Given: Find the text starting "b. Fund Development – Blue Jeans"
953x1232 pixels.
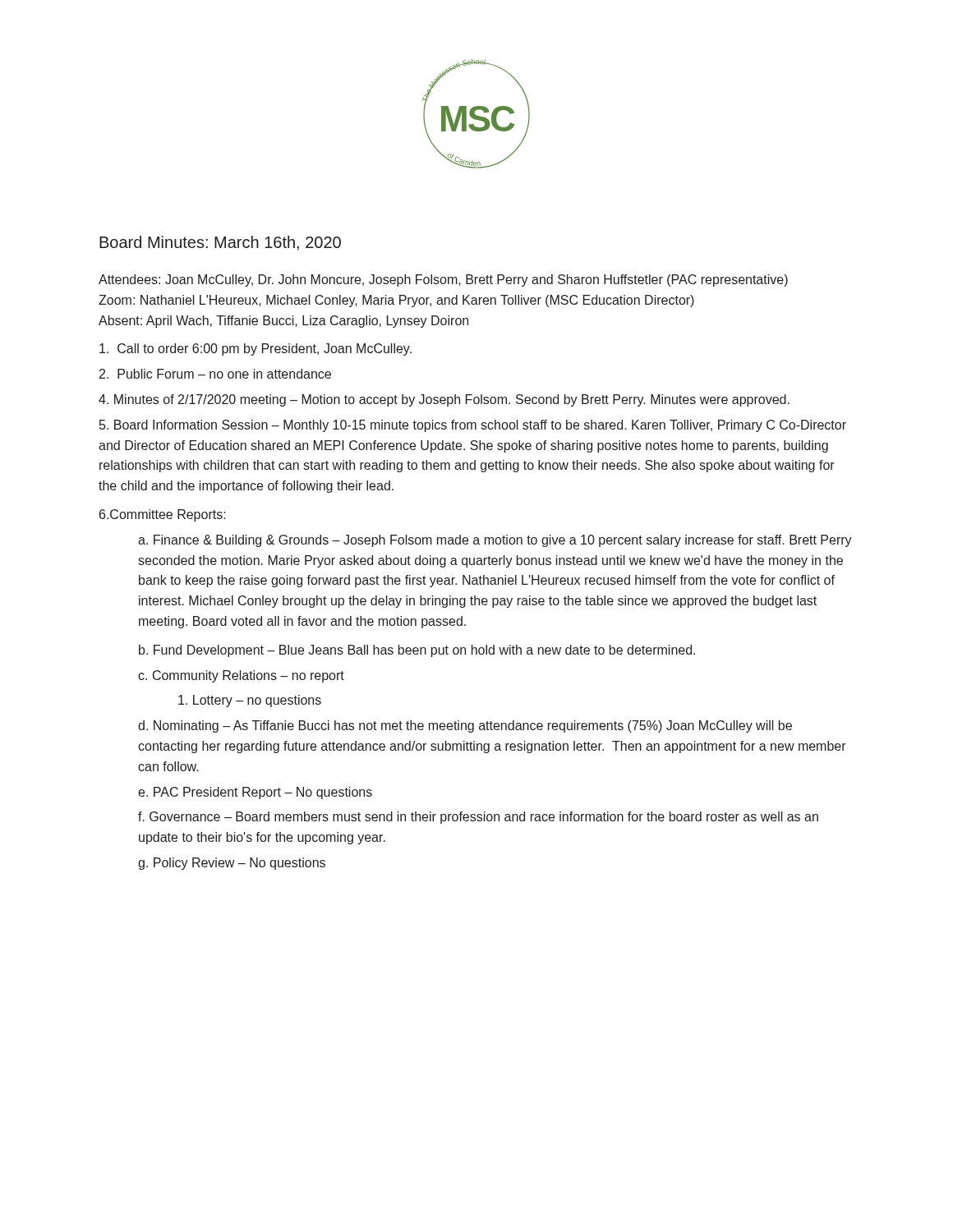Looking at the screenshot, I should tap(417, 650).
